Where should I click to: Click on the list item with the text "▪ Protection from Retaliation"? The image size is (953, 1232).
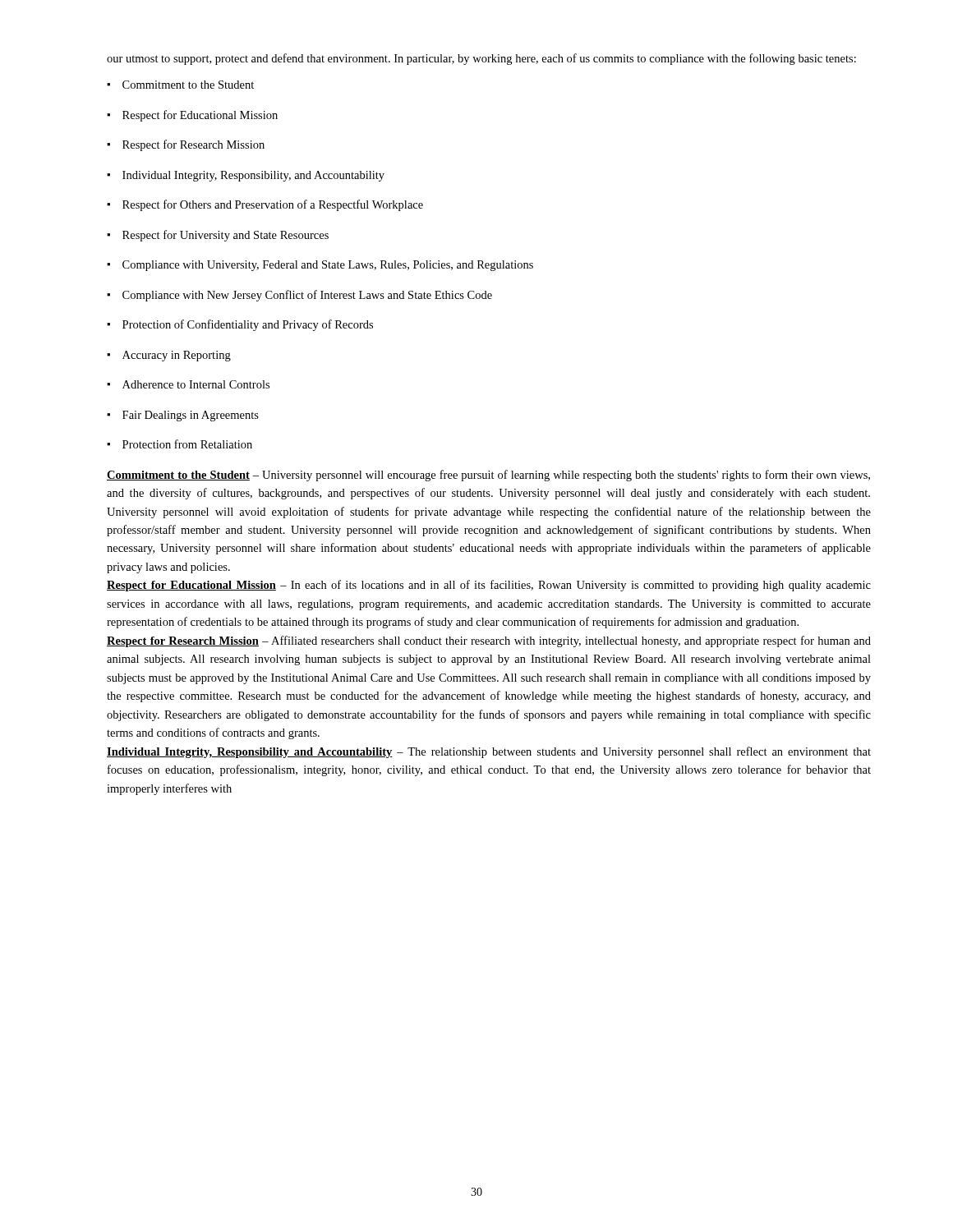[180, 445]
